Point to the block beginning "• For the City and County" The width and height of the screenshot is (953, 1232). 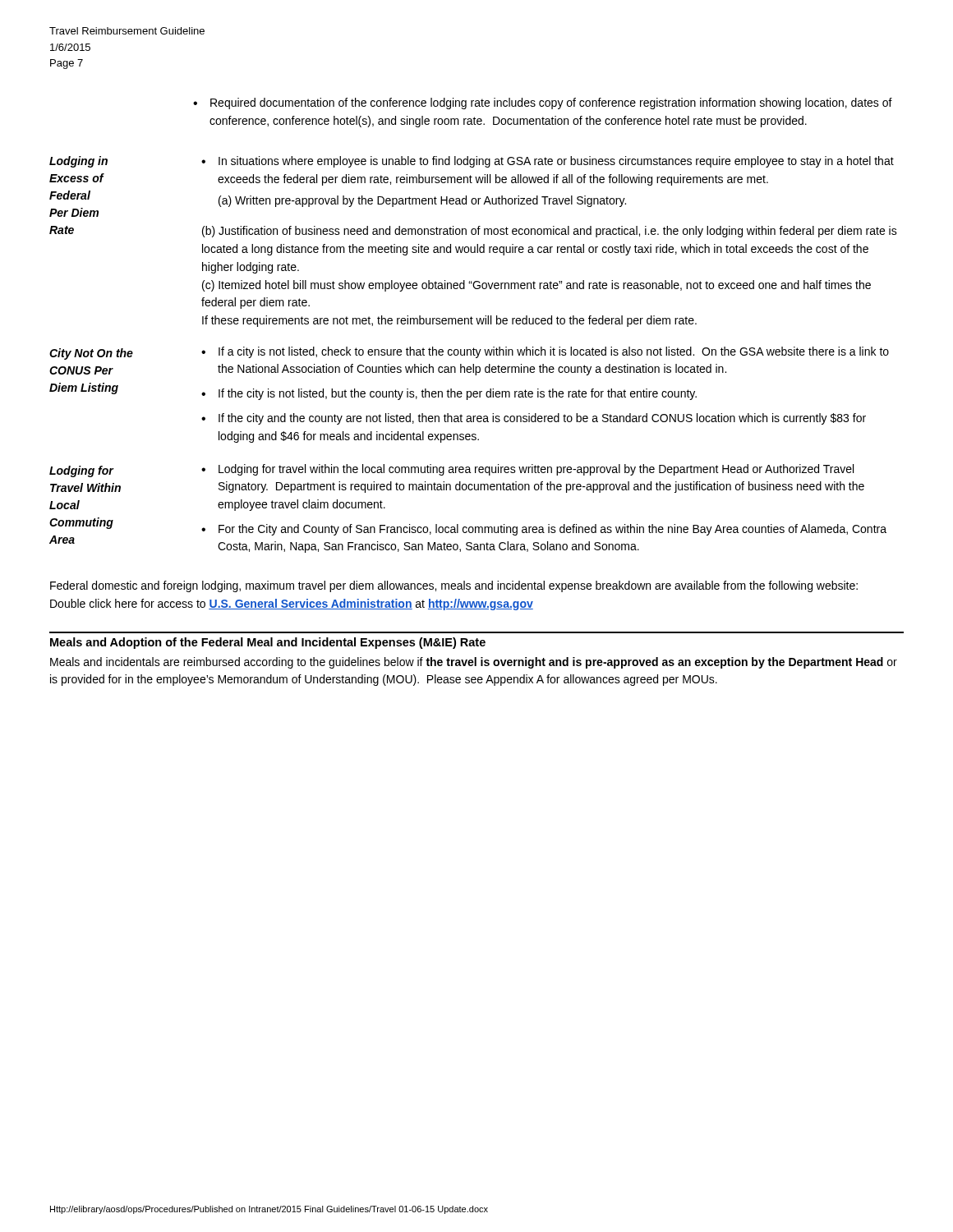pyautogui.click(x=553, y=538)
